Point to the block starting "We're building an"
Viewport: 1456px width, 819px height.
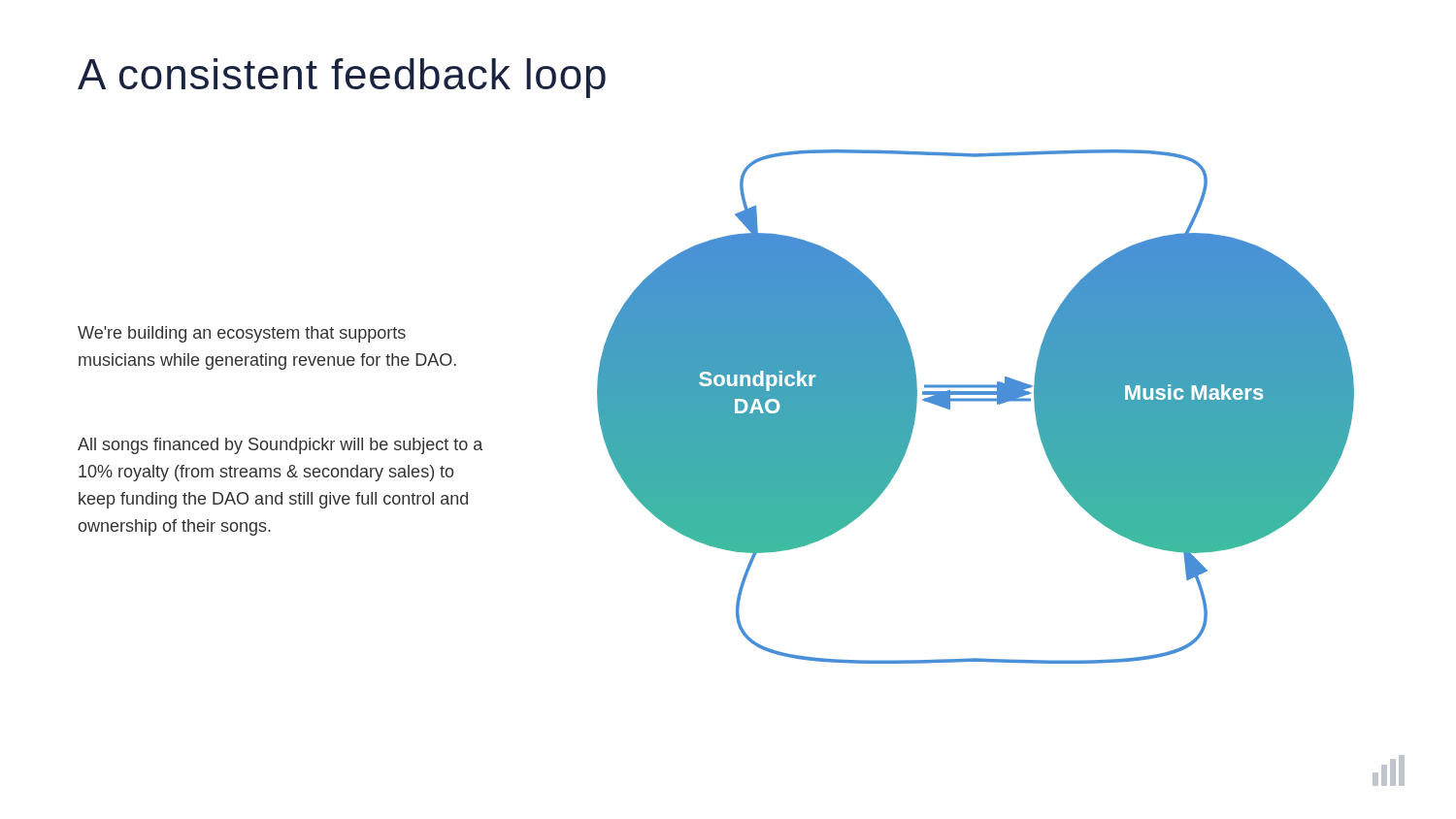(x=267, y=346)
